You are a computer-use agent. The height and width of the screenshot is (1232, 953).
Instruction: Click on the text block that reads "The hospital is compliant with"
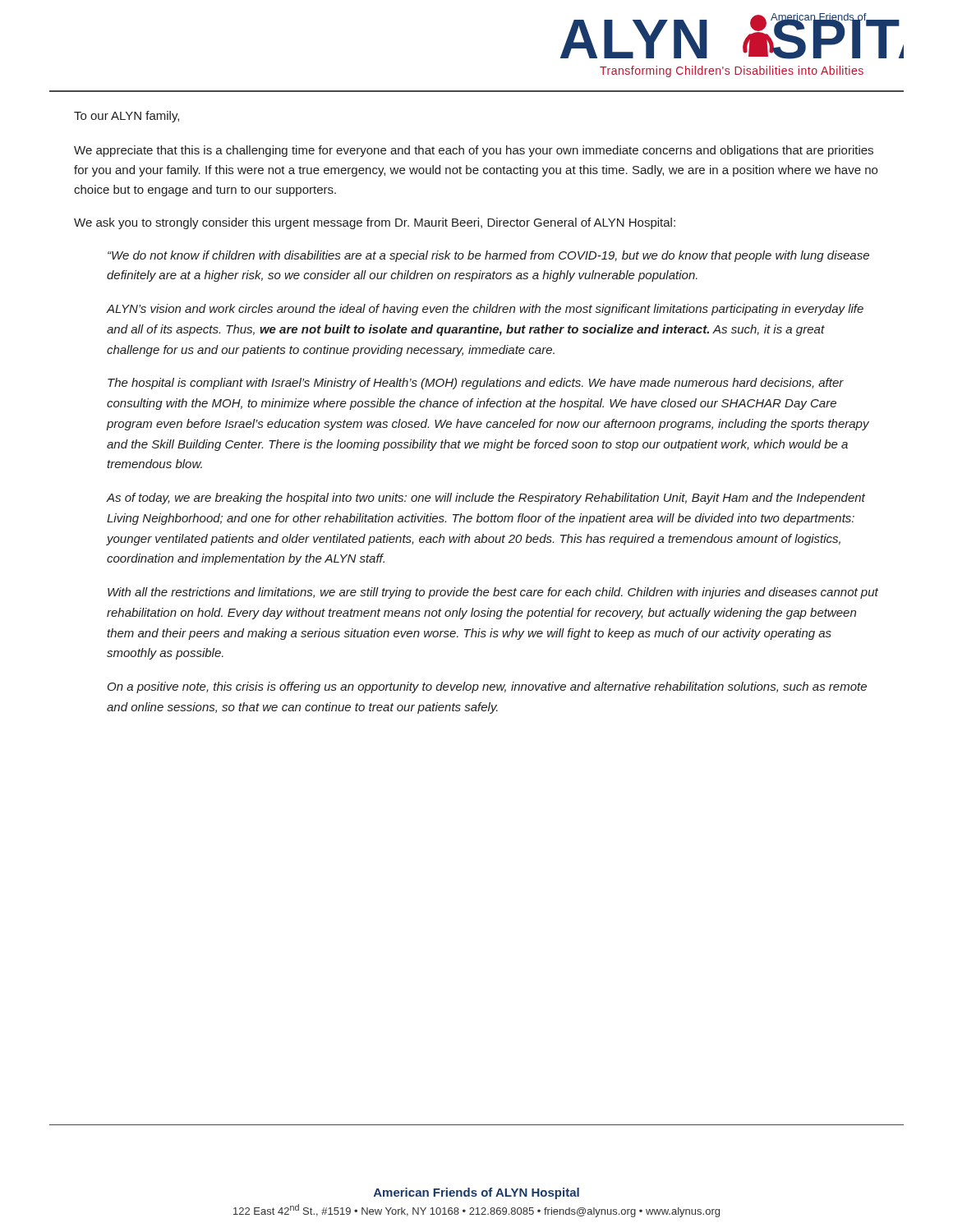488,423
